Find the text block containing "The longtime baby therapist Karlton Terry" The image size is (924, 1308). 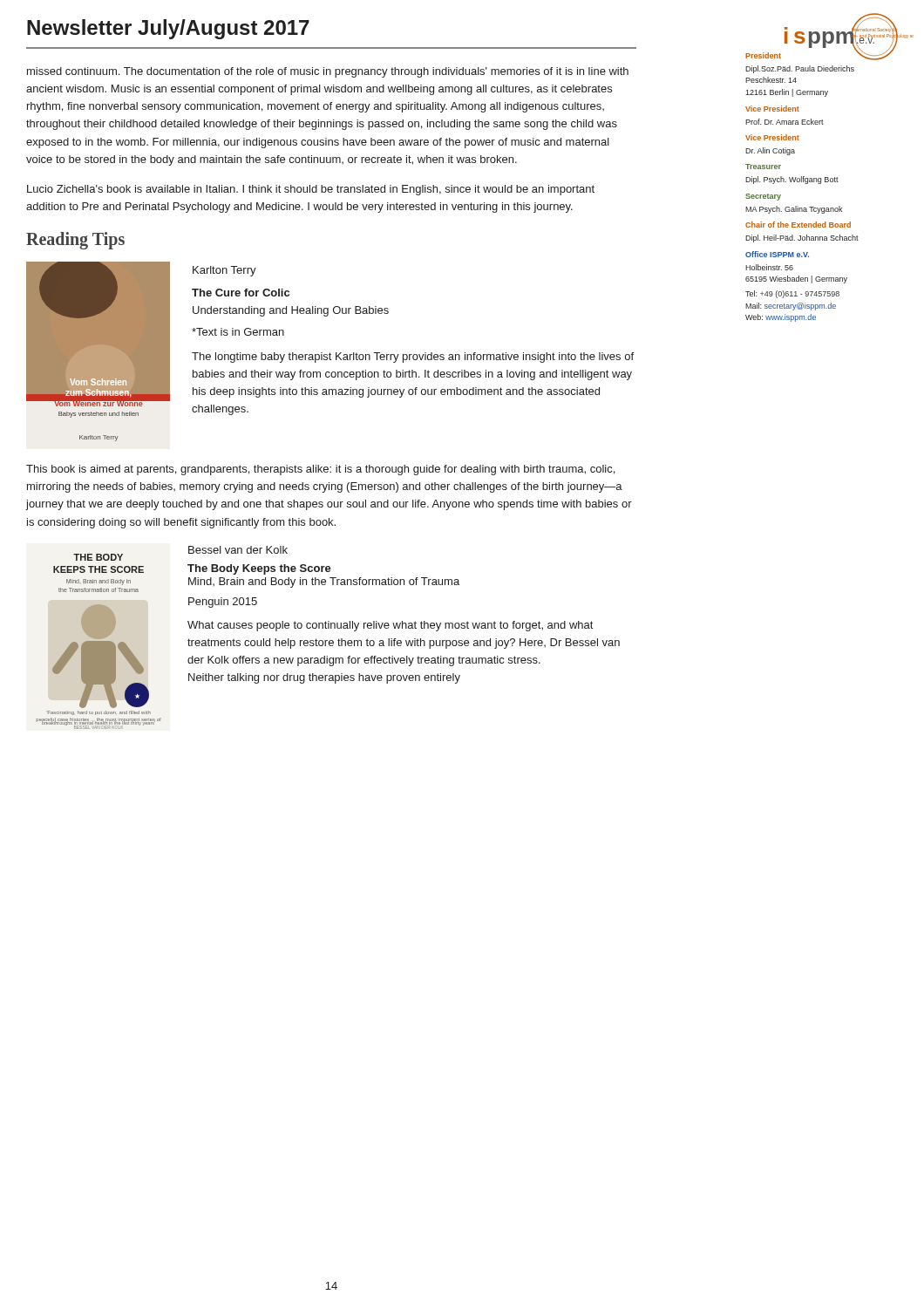[x=413, y=382]
